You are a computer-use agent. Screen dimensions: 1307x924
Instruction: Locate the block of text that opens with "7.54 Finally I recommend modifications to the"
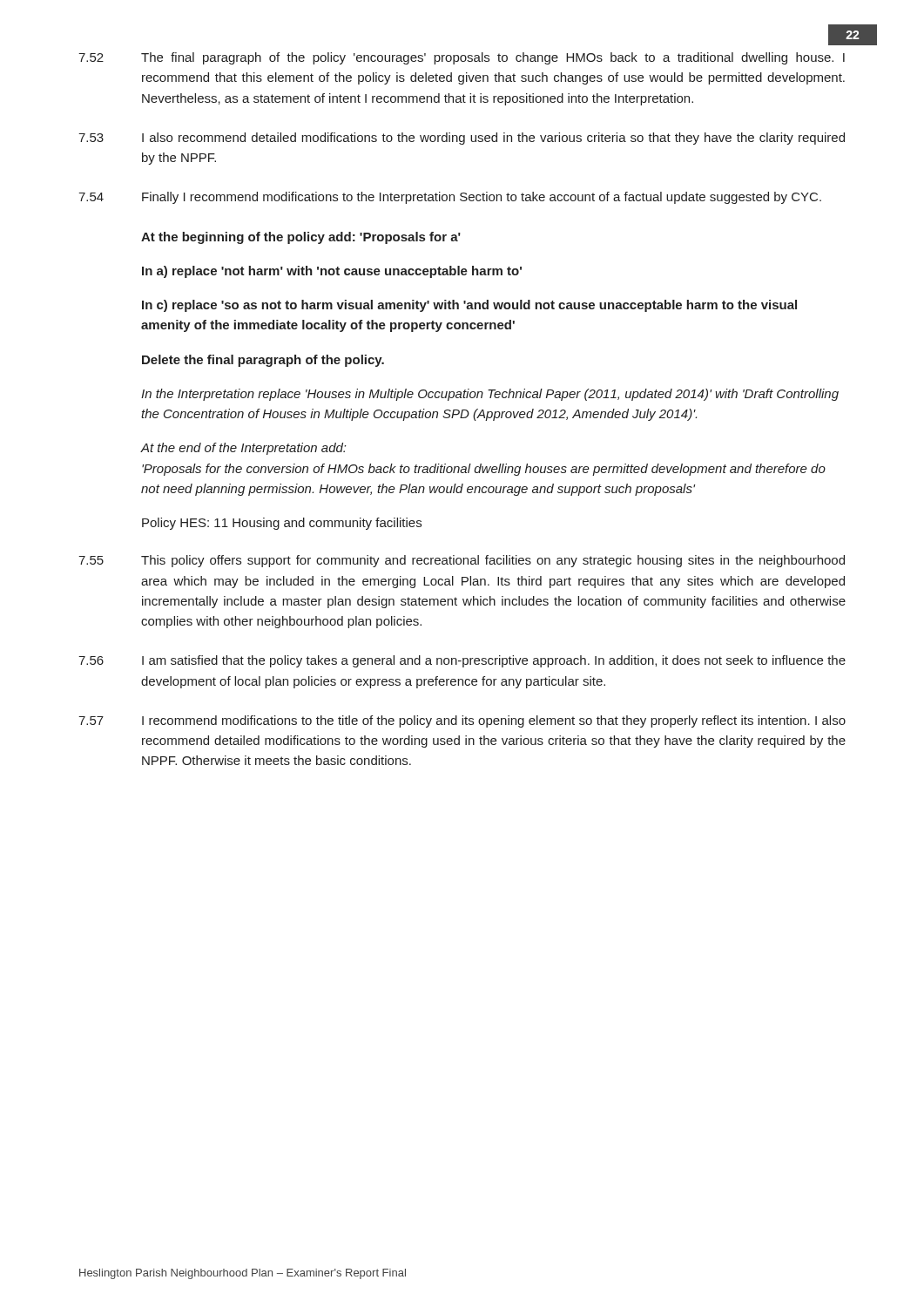pyautogui.click(x=462, y=197)
